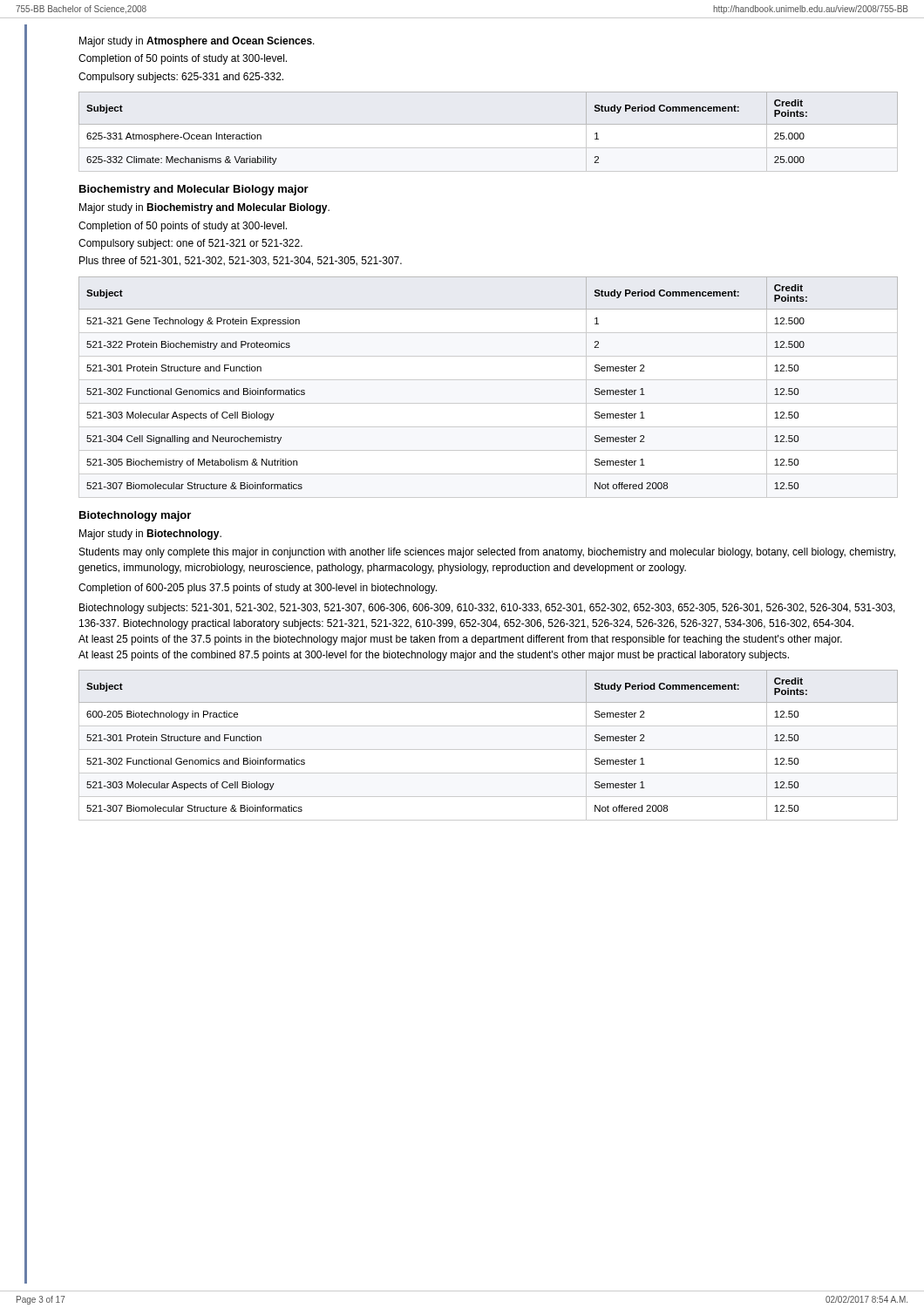Where does it say "Major study in Biotechnology."?
This screenshot has width=924, height=1308.
coord(150,533)
